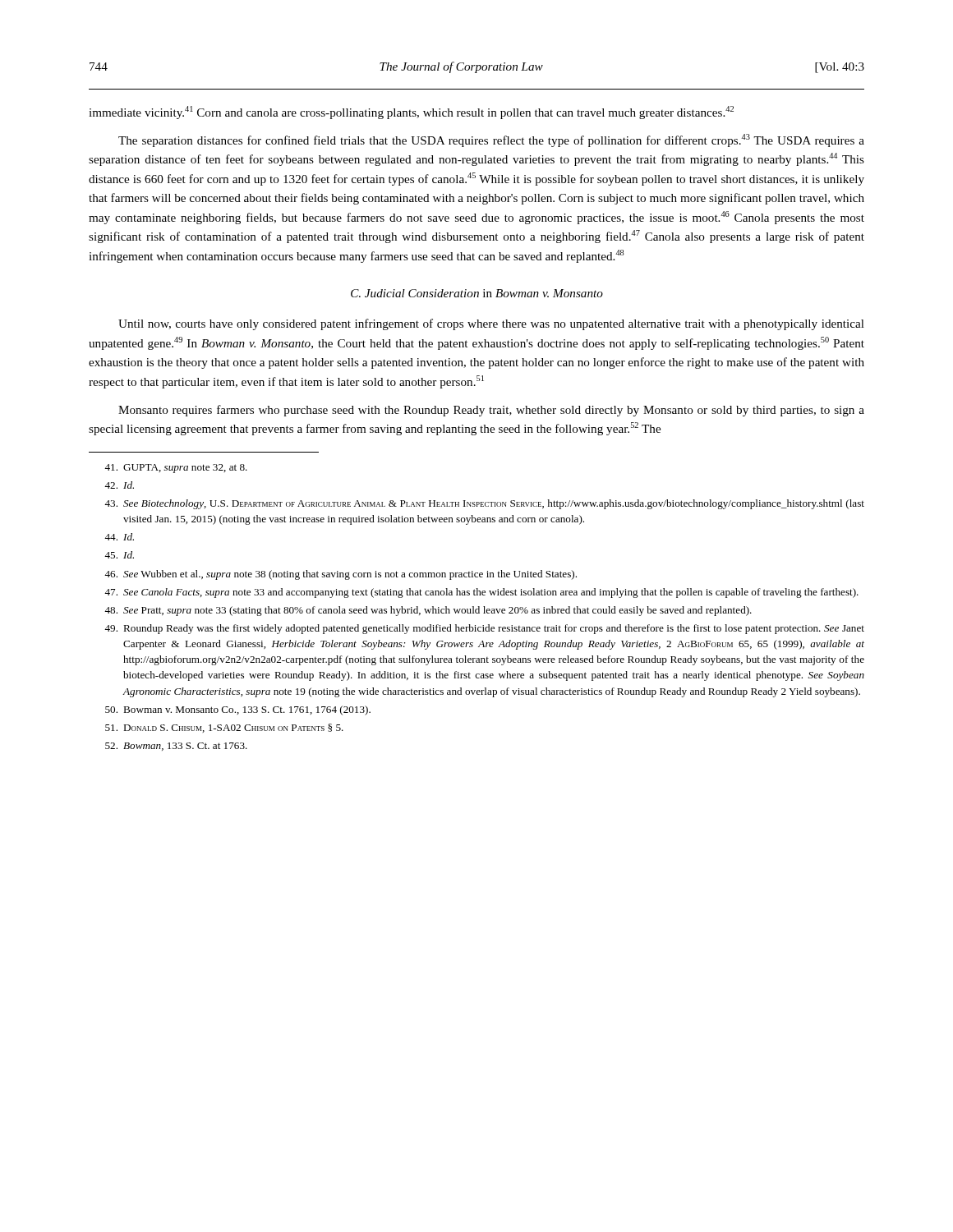Viewport: 953px width, 1232px height.
Task: Select the text block containing "Until now, courts have only considered patent infringement"
Action: coord(476,352)
